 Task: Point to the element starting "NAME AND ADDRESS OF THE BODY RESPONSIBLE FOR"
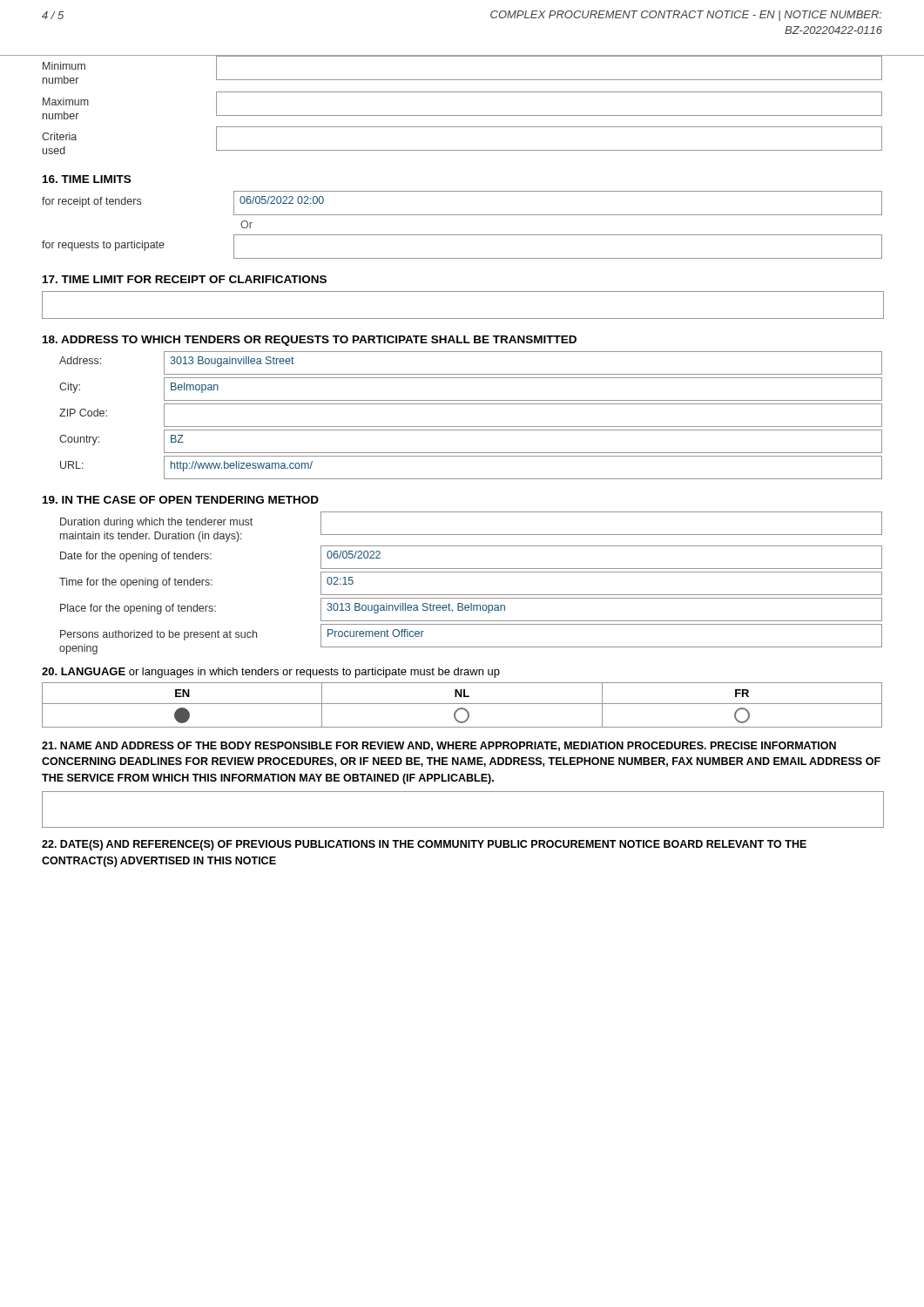pyautogui.click(x=461, y=762)
